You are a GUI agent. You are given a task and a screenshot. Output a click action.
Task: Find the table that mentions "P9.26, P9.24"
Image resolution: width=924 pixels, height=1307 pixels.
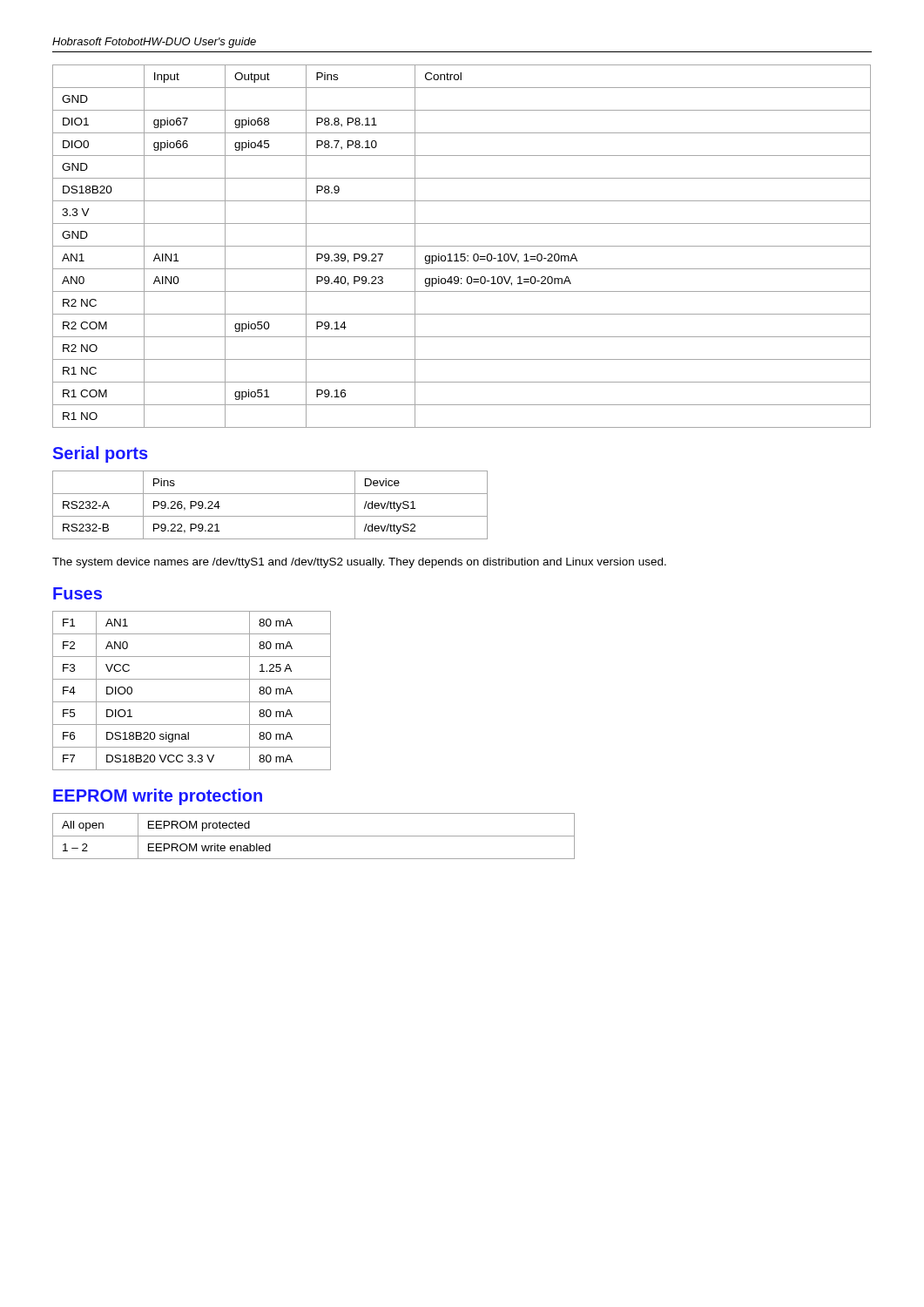pyautogui.click(x=462, y=505)
